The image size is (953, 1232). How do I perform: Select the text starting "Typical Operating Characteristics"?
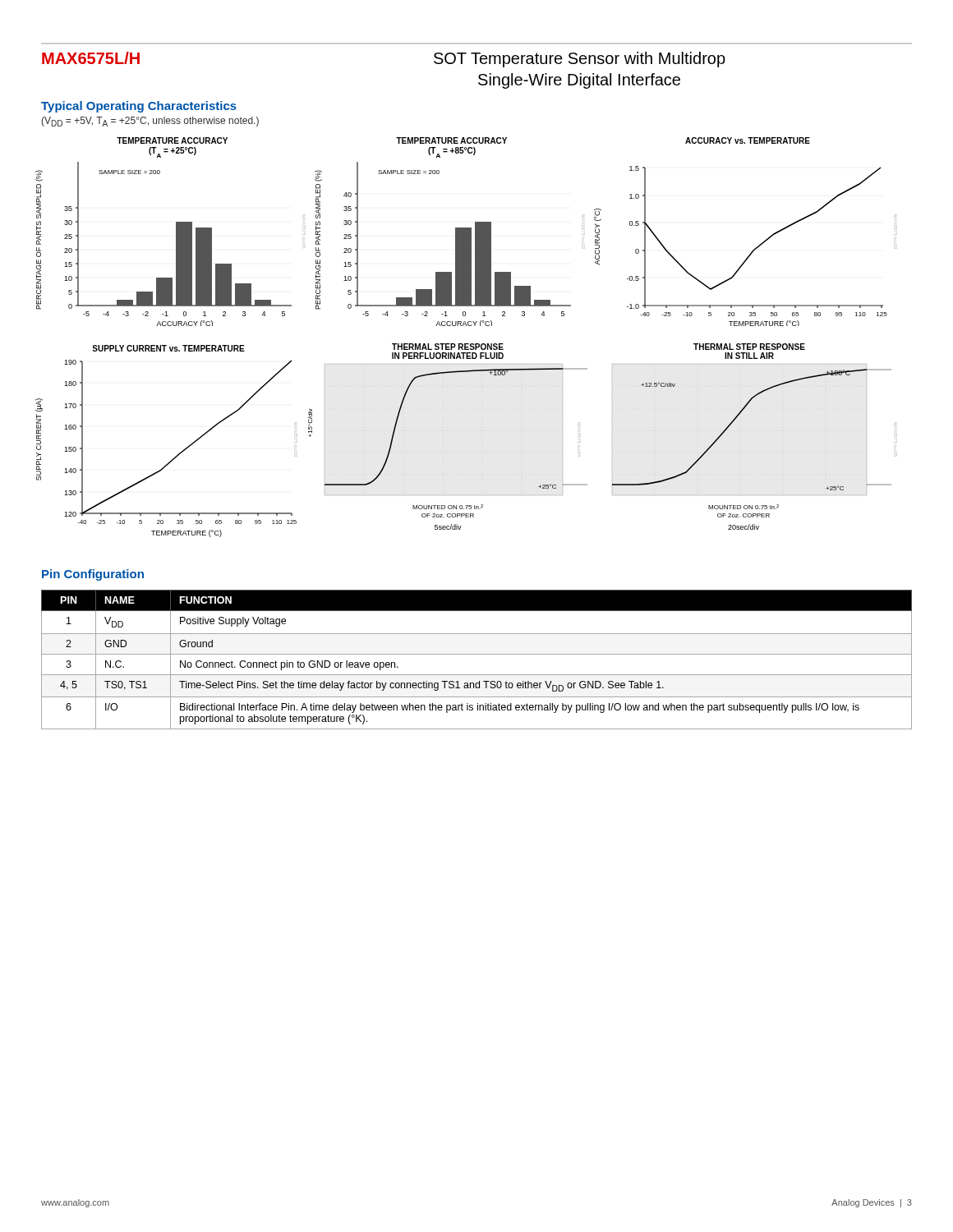(139, 106)
